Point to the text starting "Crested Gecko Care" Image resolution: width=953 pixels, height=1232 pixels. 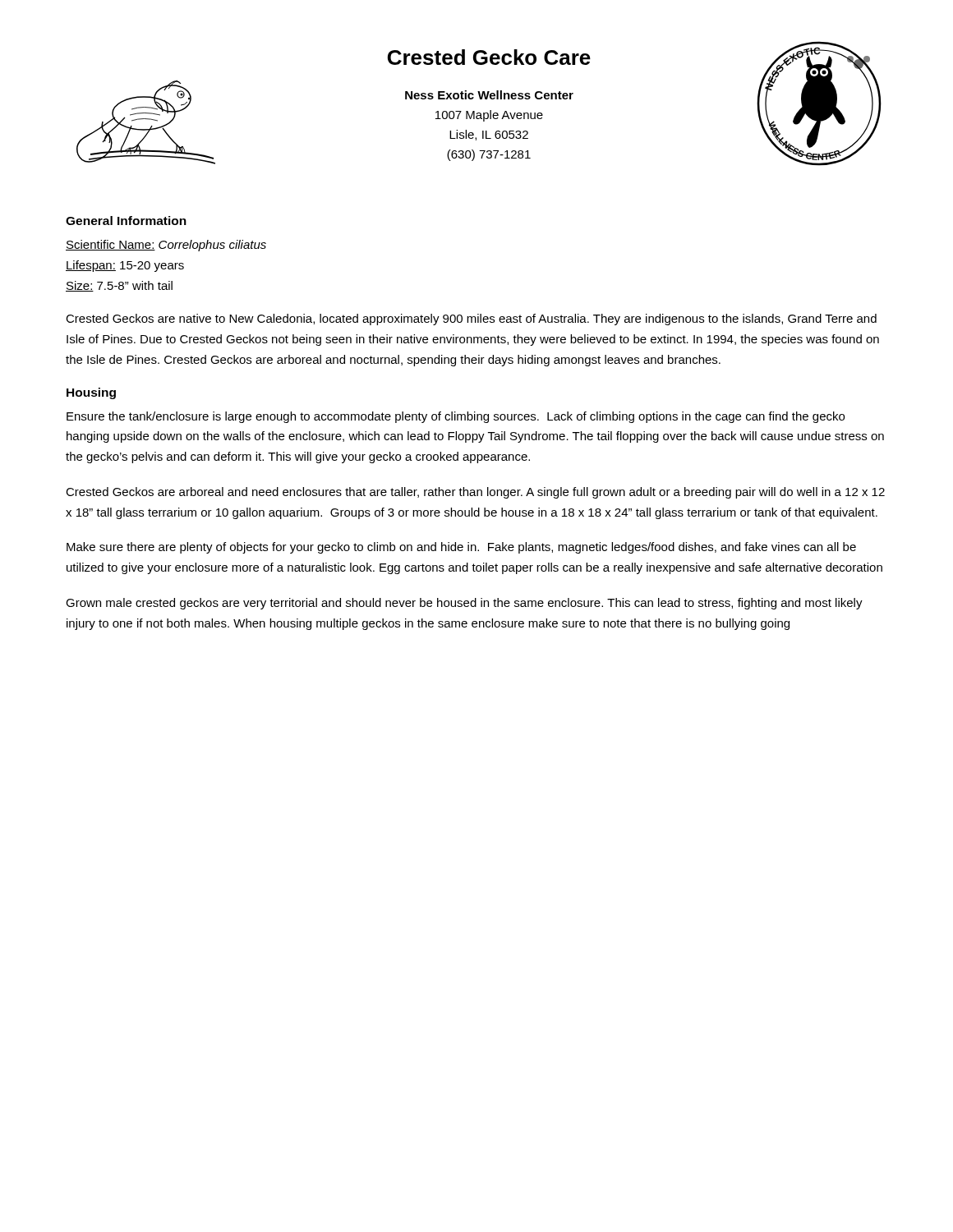(489, 57)
